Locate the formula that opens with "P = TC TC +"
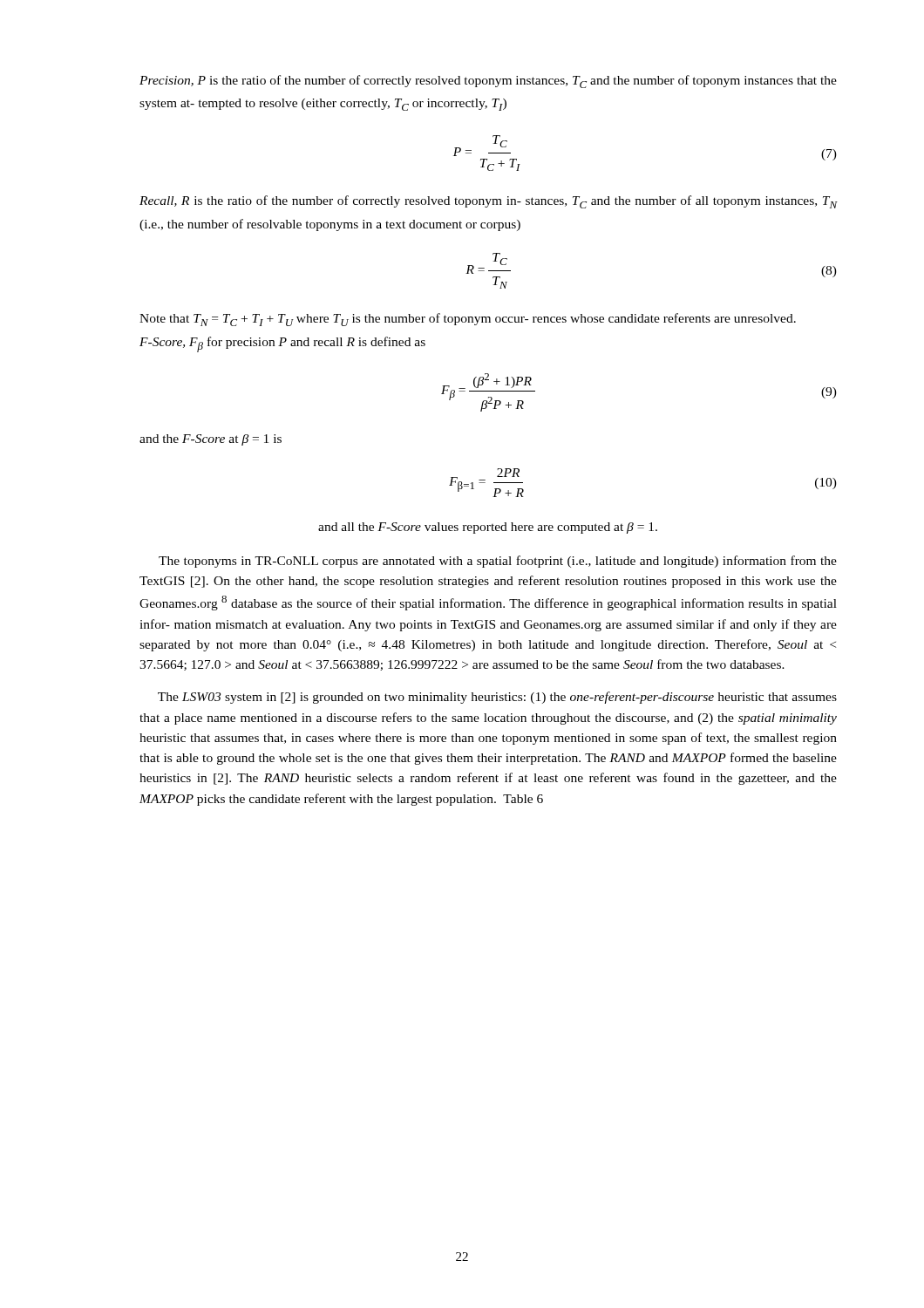Viewport: 924px width, 1308px height. click(x=500, y=153)
